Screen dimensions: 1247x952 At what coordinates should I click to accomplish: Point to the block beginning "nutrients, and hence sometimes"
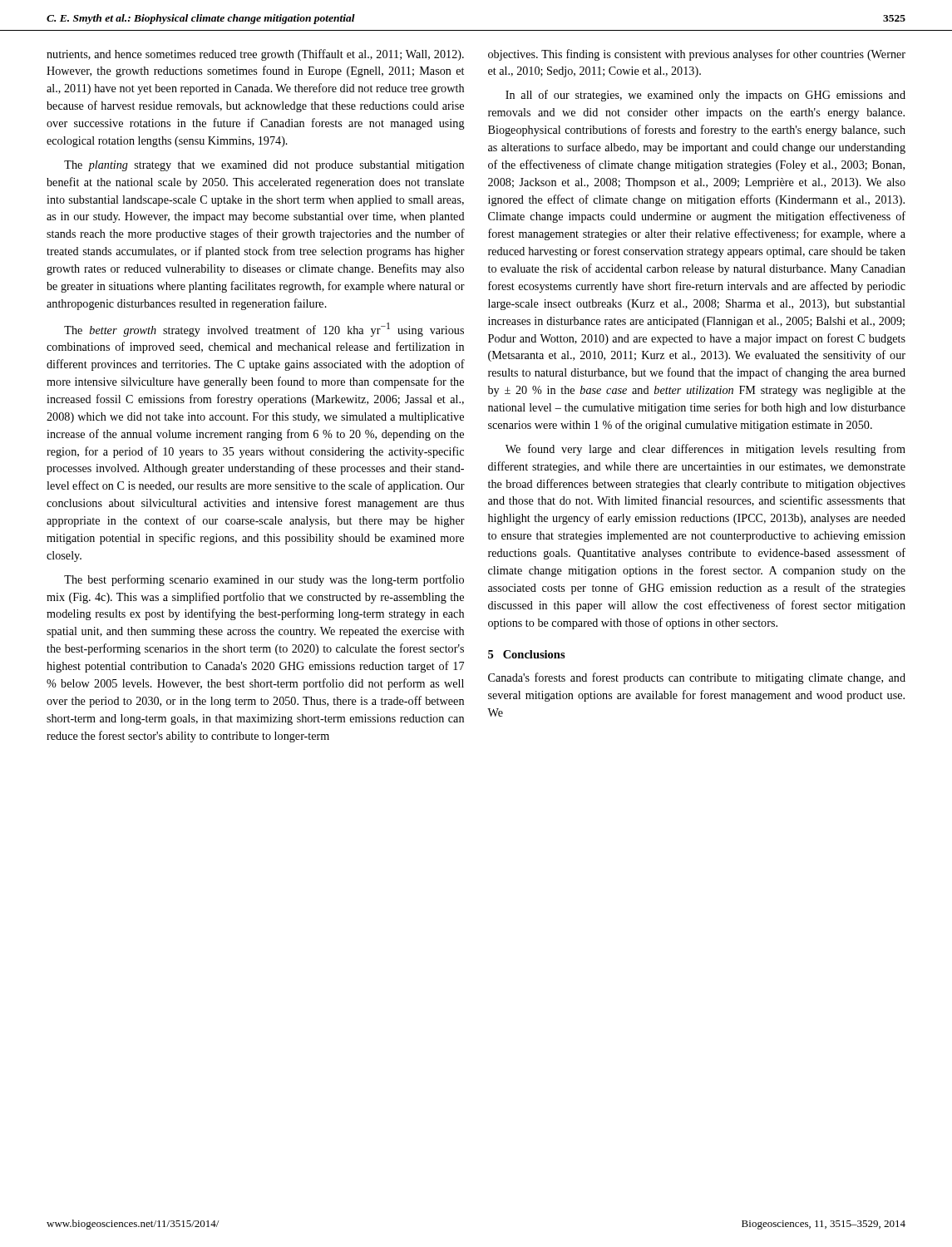255,97
